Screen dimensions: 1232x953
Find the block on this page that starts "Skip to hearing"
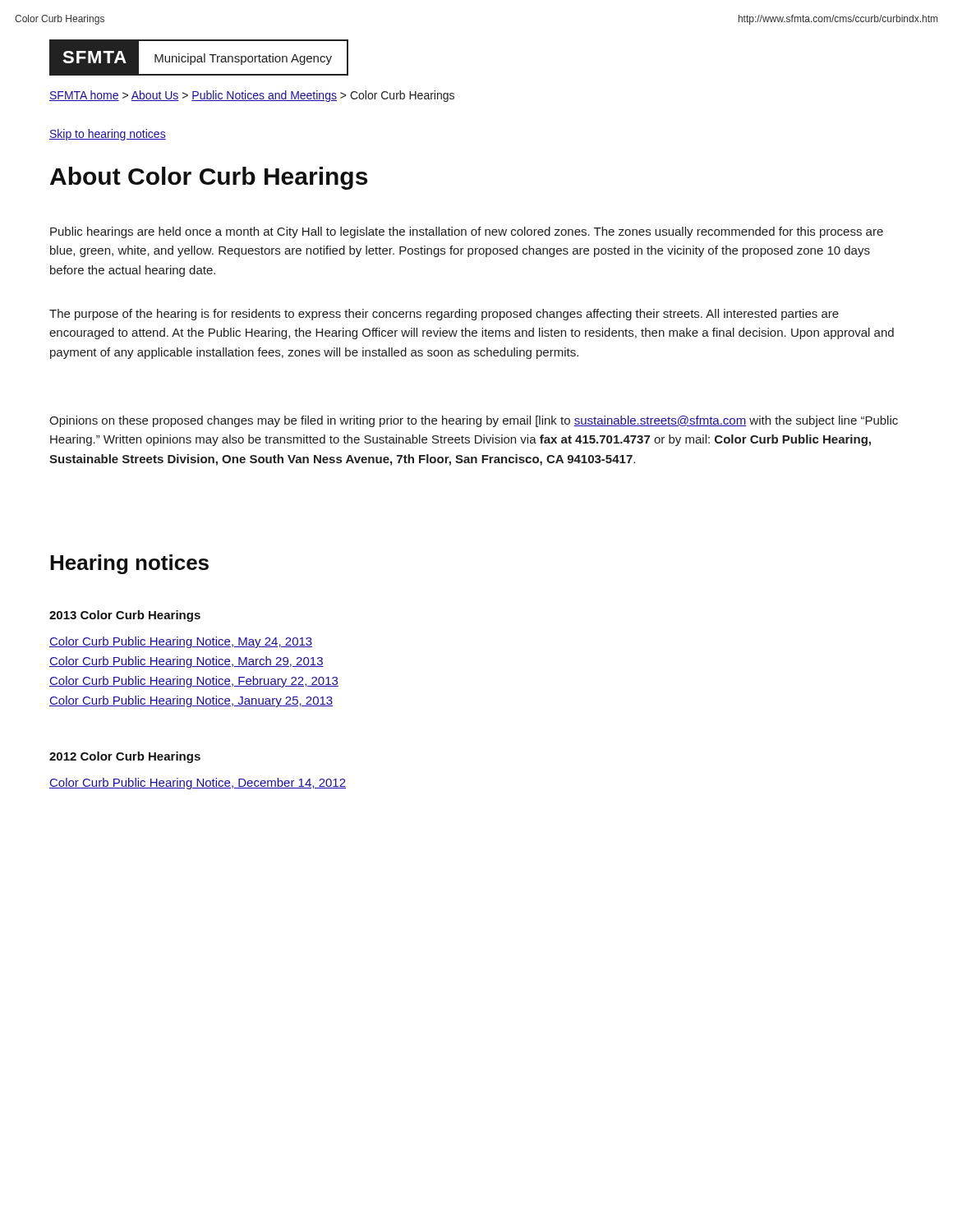pos(107,134)
